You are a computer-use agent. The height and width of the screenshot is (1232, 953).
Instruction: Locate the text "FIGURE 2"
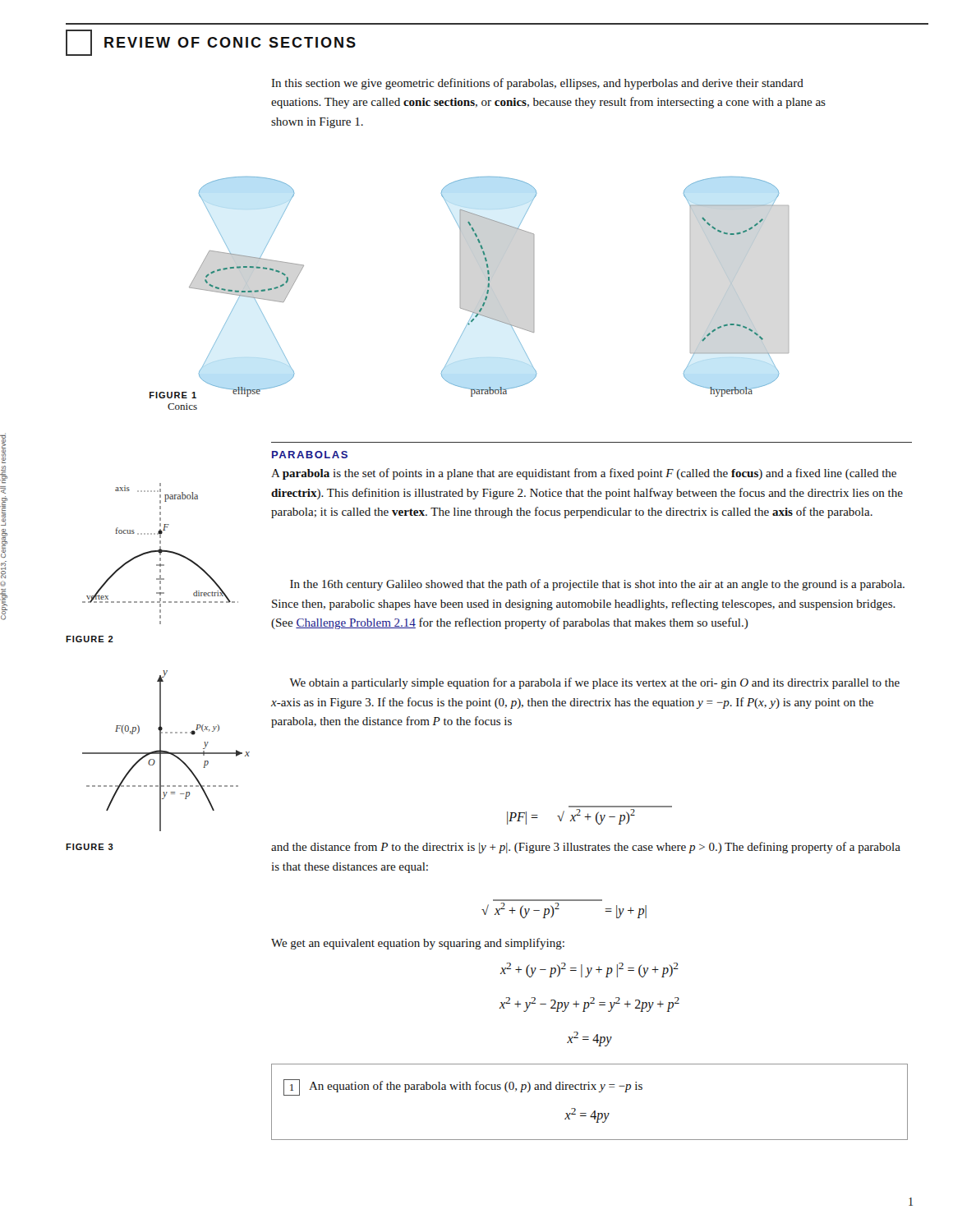(x=90, y=639)
